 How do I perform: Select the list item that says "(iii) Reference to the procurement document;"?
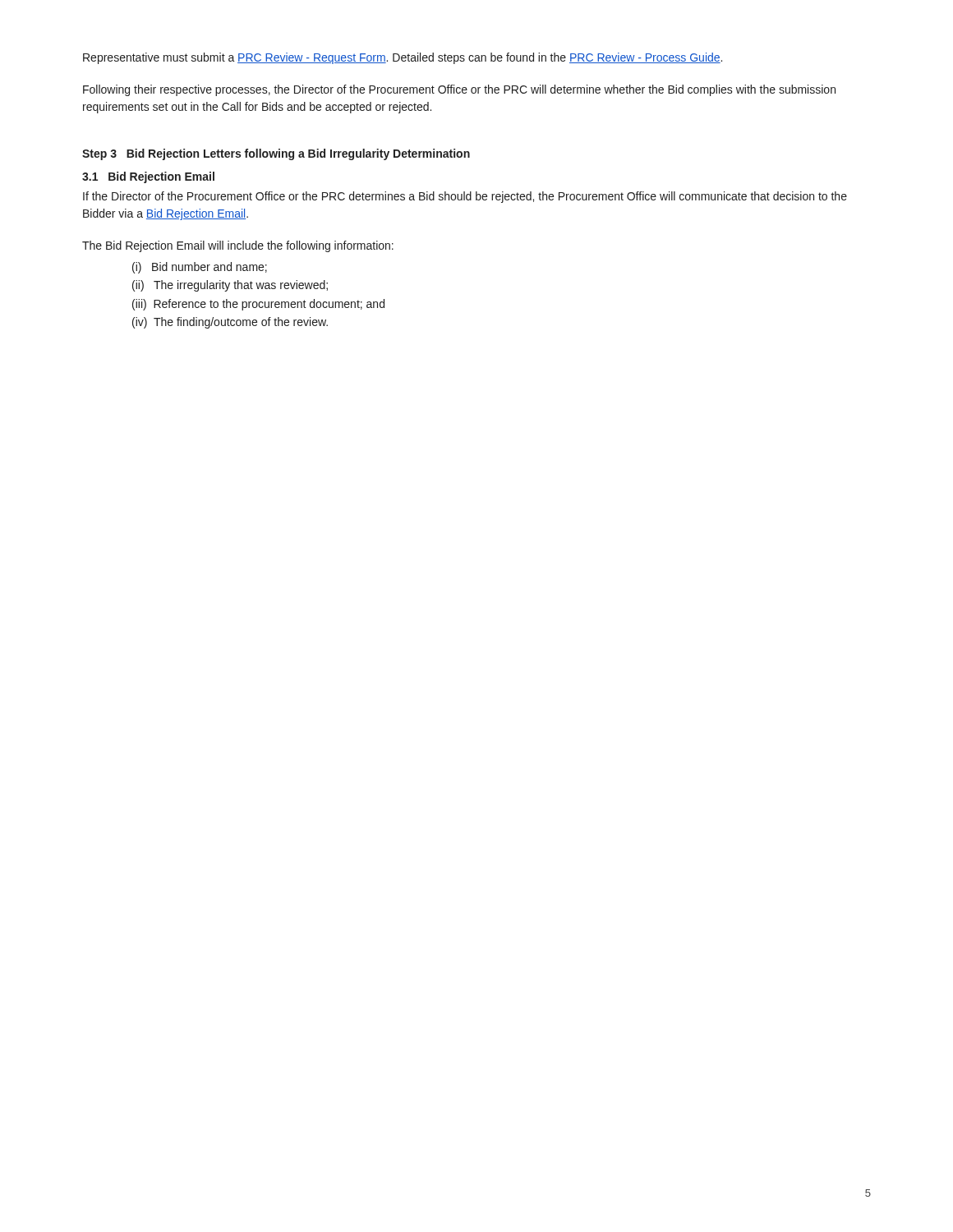258,304
